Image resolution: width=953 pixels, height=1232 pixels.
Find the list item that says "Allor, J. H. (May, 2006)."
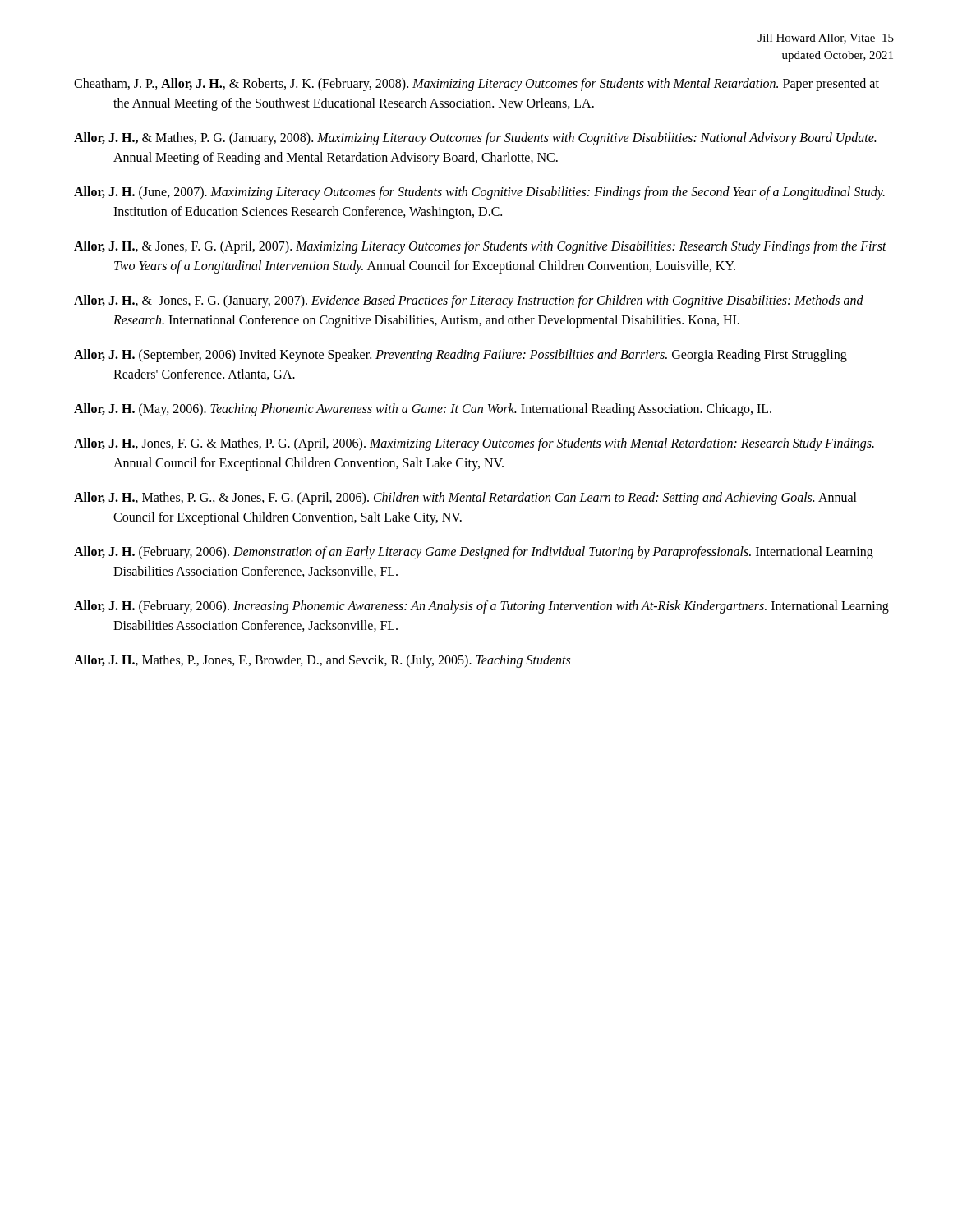tap(423, 409)
